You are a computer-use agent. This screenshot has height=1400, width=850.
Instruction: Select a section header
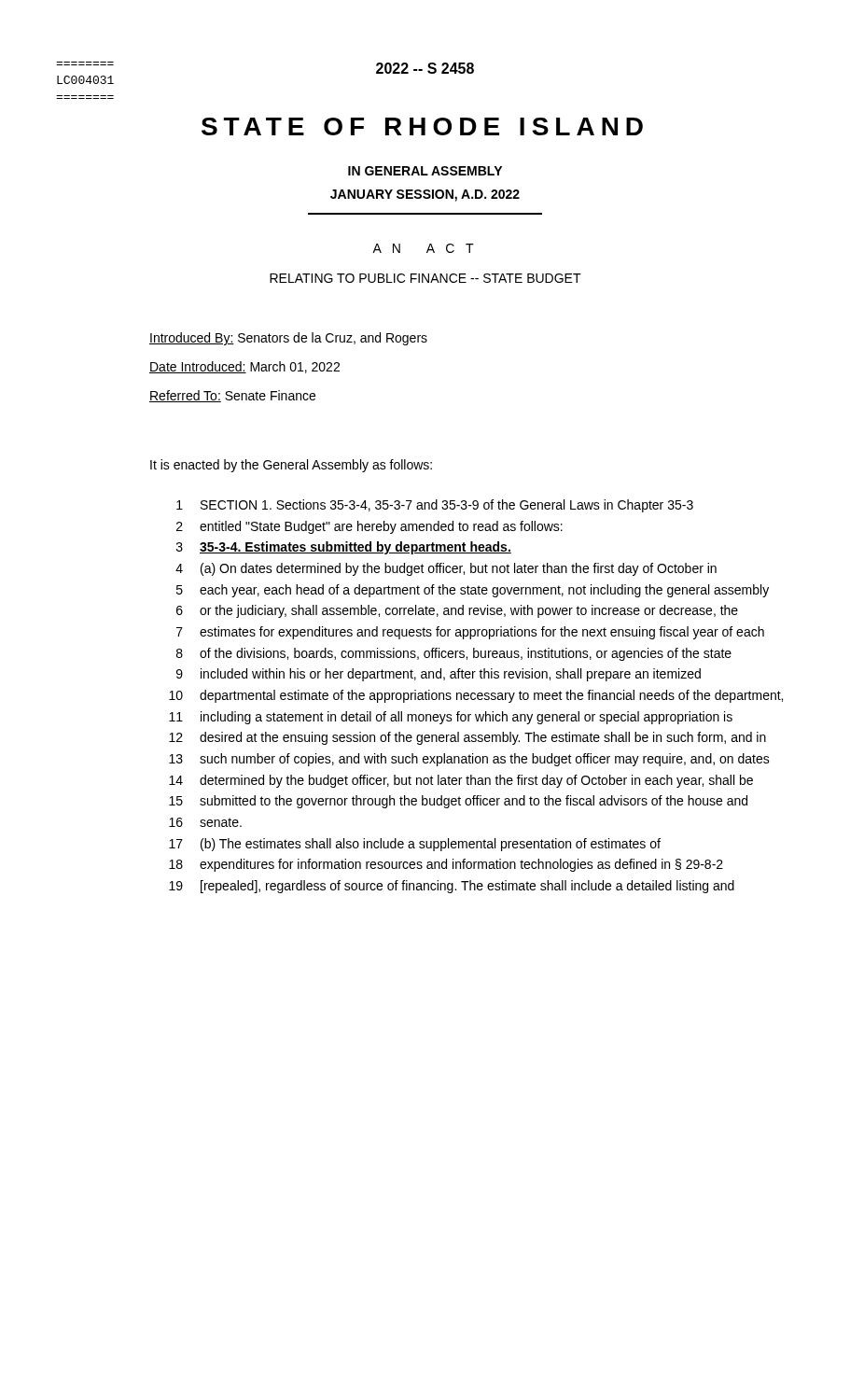[471, 548]
